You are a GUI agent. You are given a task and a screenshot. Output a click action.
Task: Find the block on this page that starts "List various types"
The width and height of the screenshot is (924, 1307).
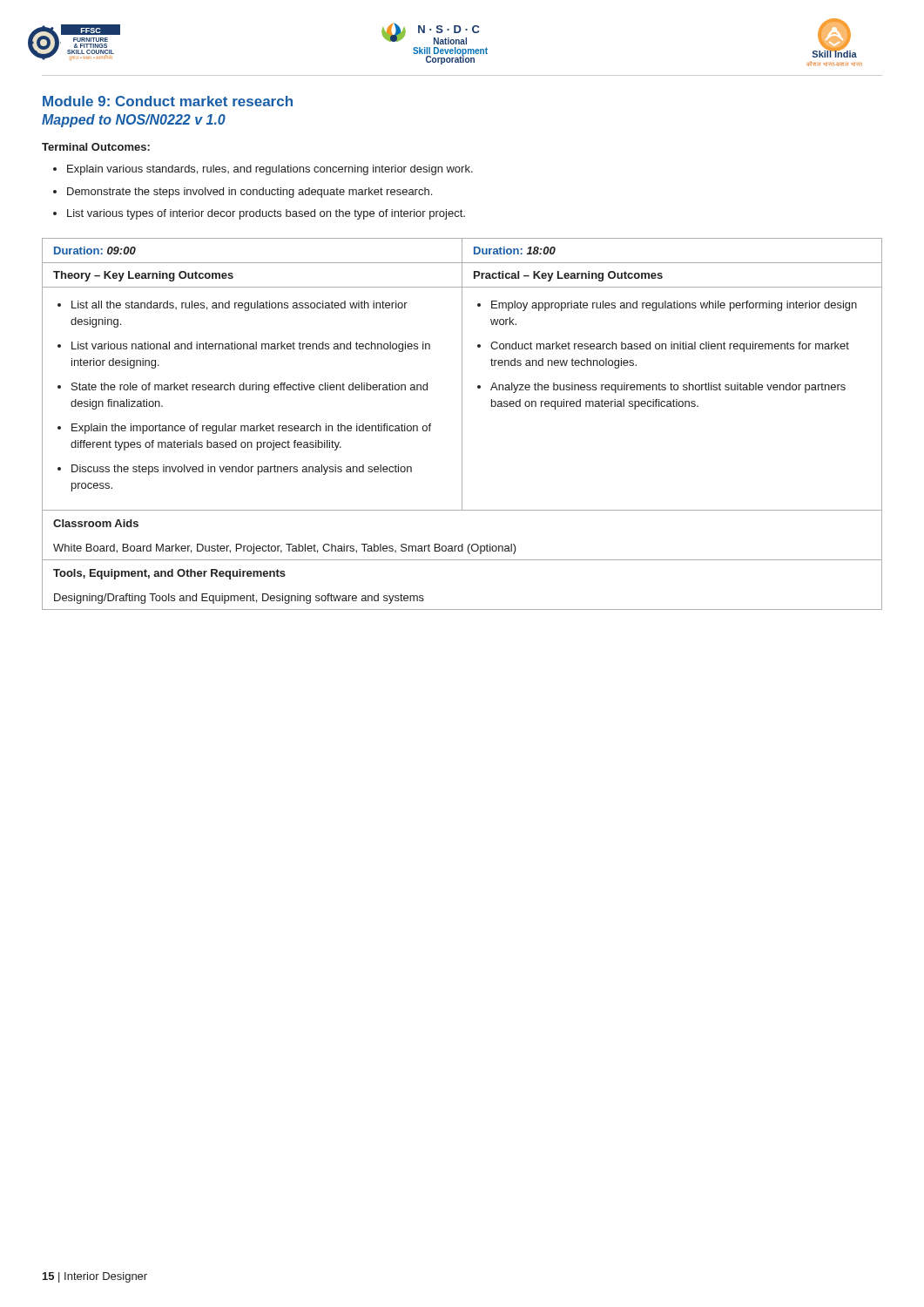click(266, 213)
